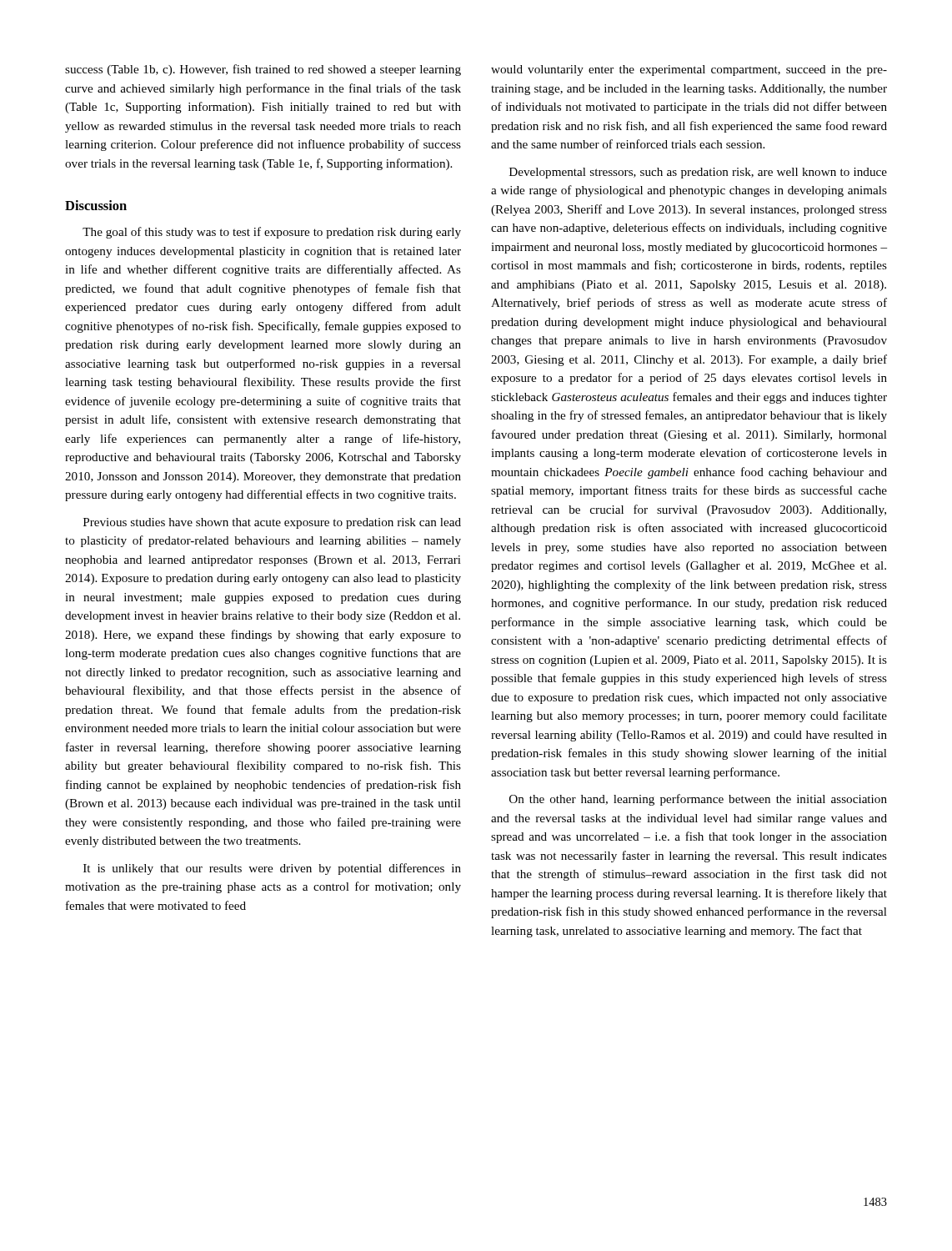Select a section header
Viewport: 952px width, 1251px height.
pos(96,206)
